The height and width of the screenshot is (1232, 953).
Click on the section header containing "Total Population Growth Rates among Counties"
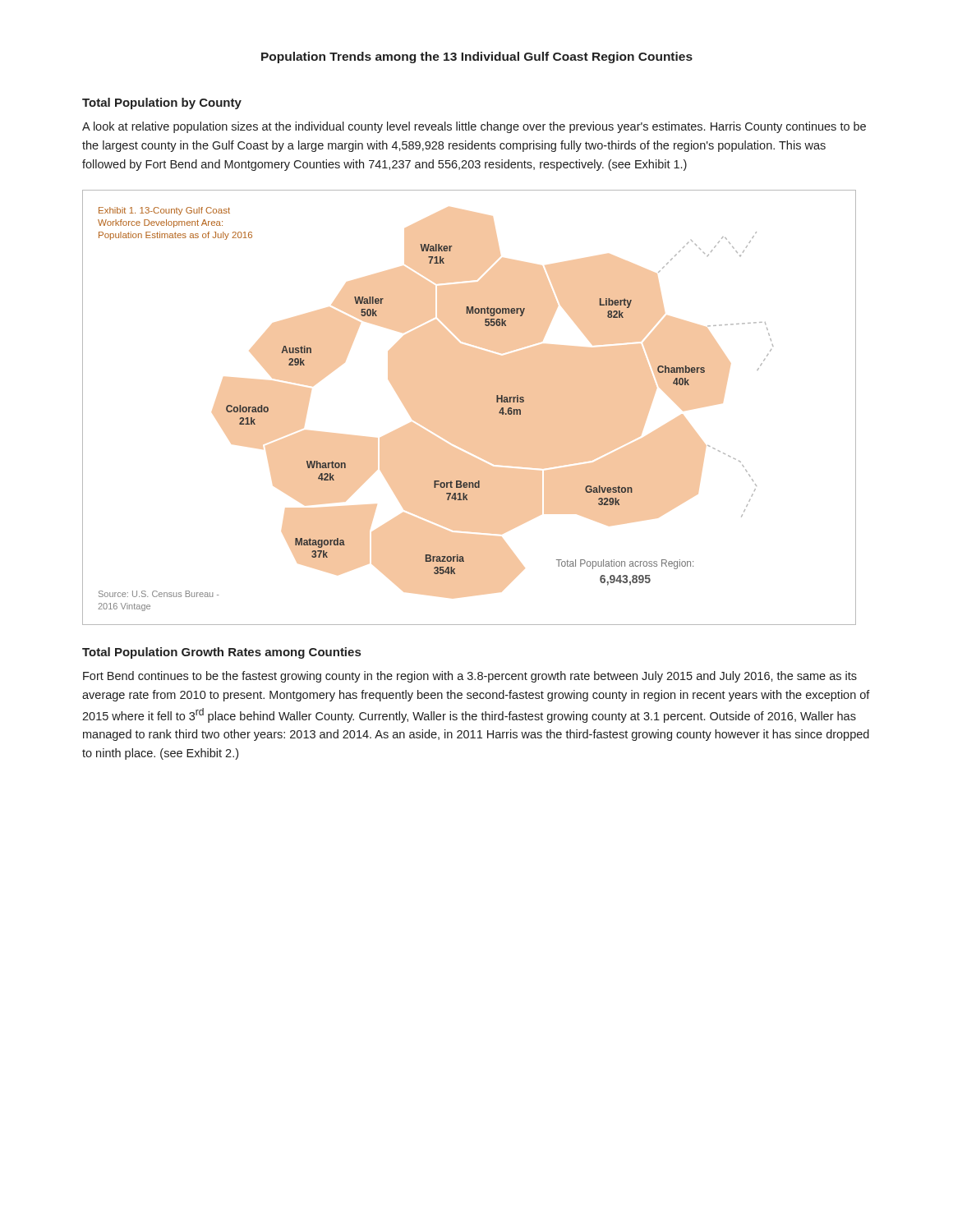222,652
